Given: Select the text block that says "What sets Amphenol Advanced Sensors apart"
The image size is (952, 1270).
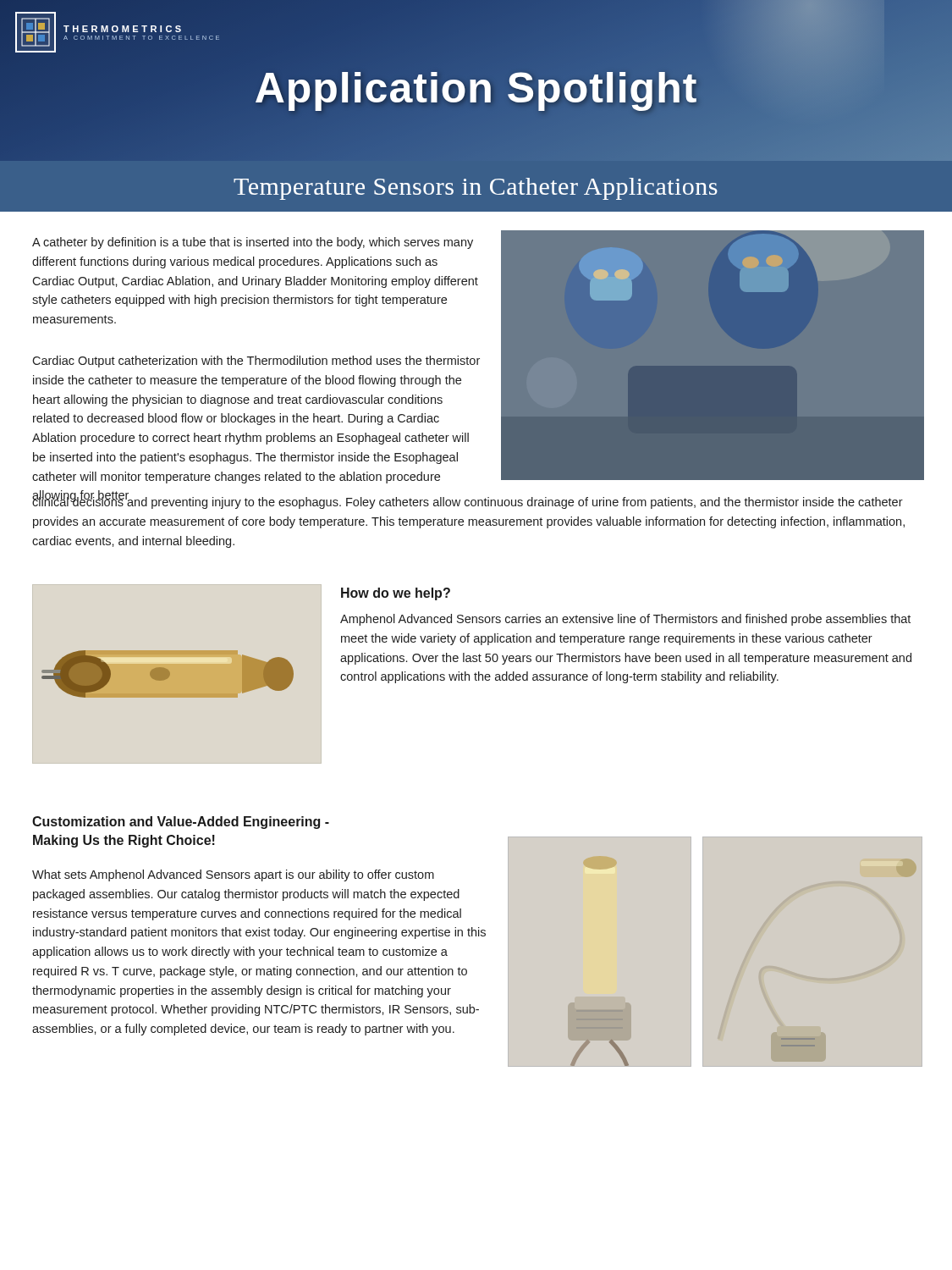Looking at the screenshot, I should coord(259,952).
